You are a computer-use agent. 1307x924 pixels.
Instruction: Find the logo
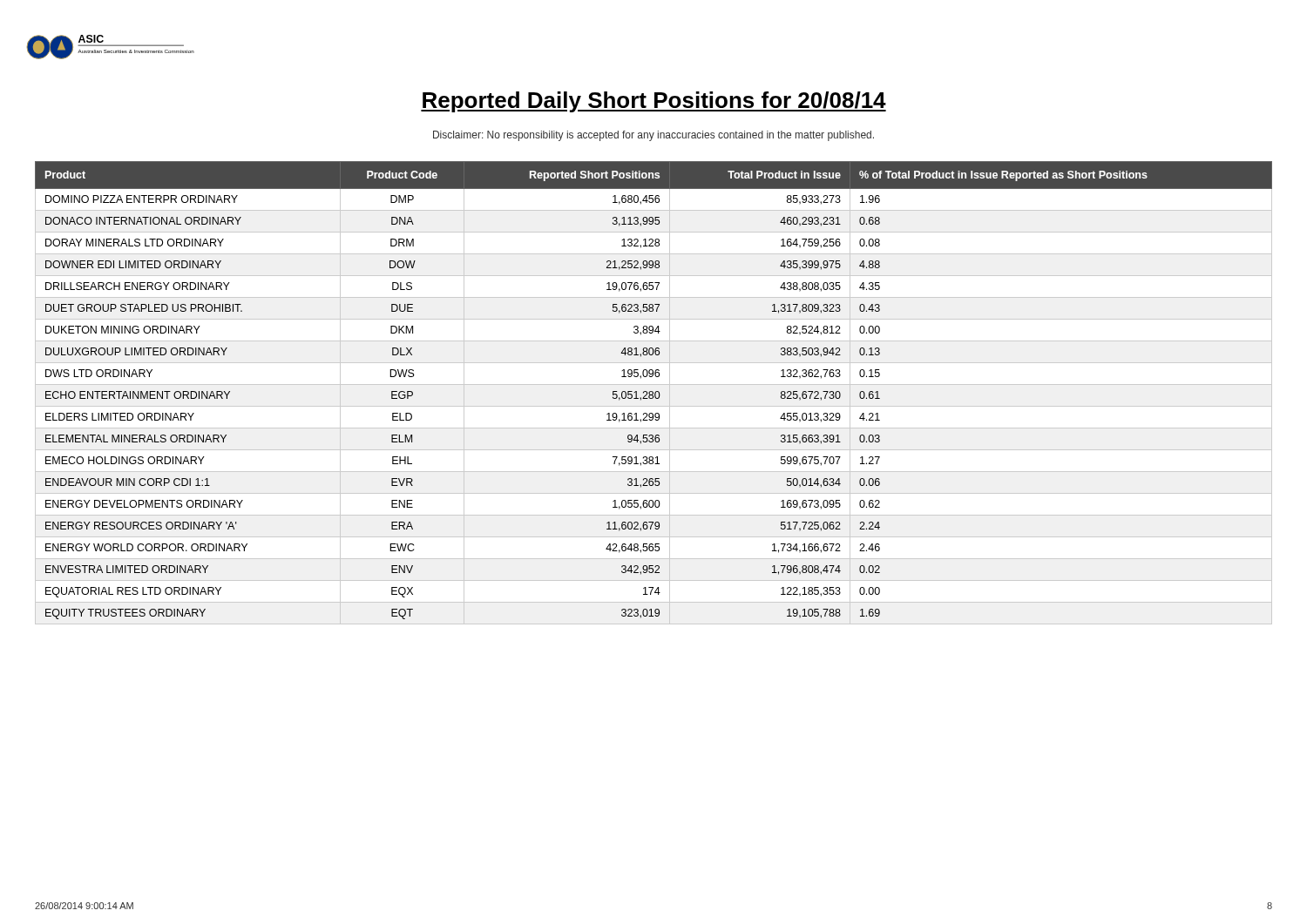click(x=113, y=48)
